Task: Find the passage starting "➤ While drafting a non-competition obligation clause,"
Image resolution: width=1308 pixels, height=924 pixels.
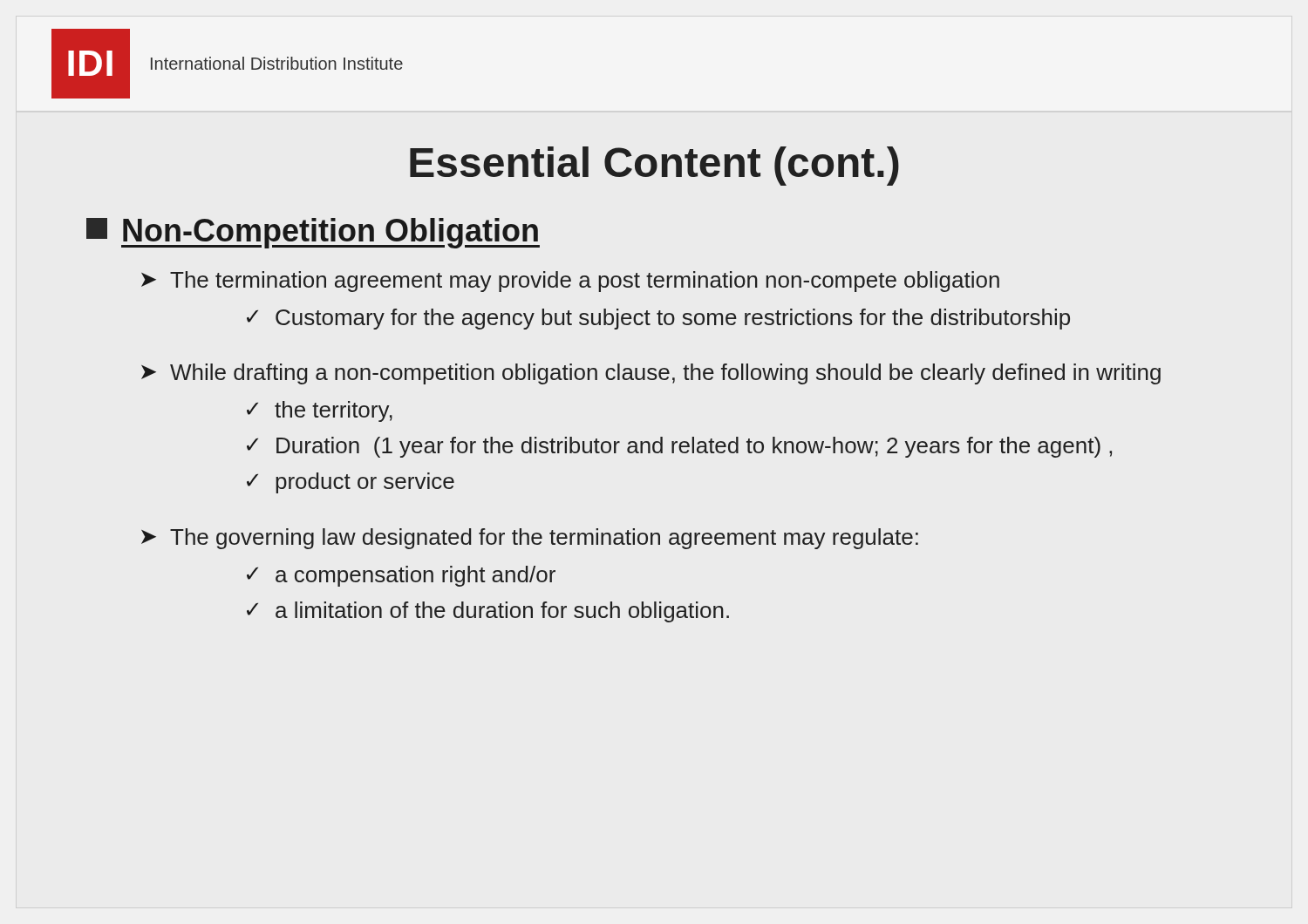Action: [680, 373]
